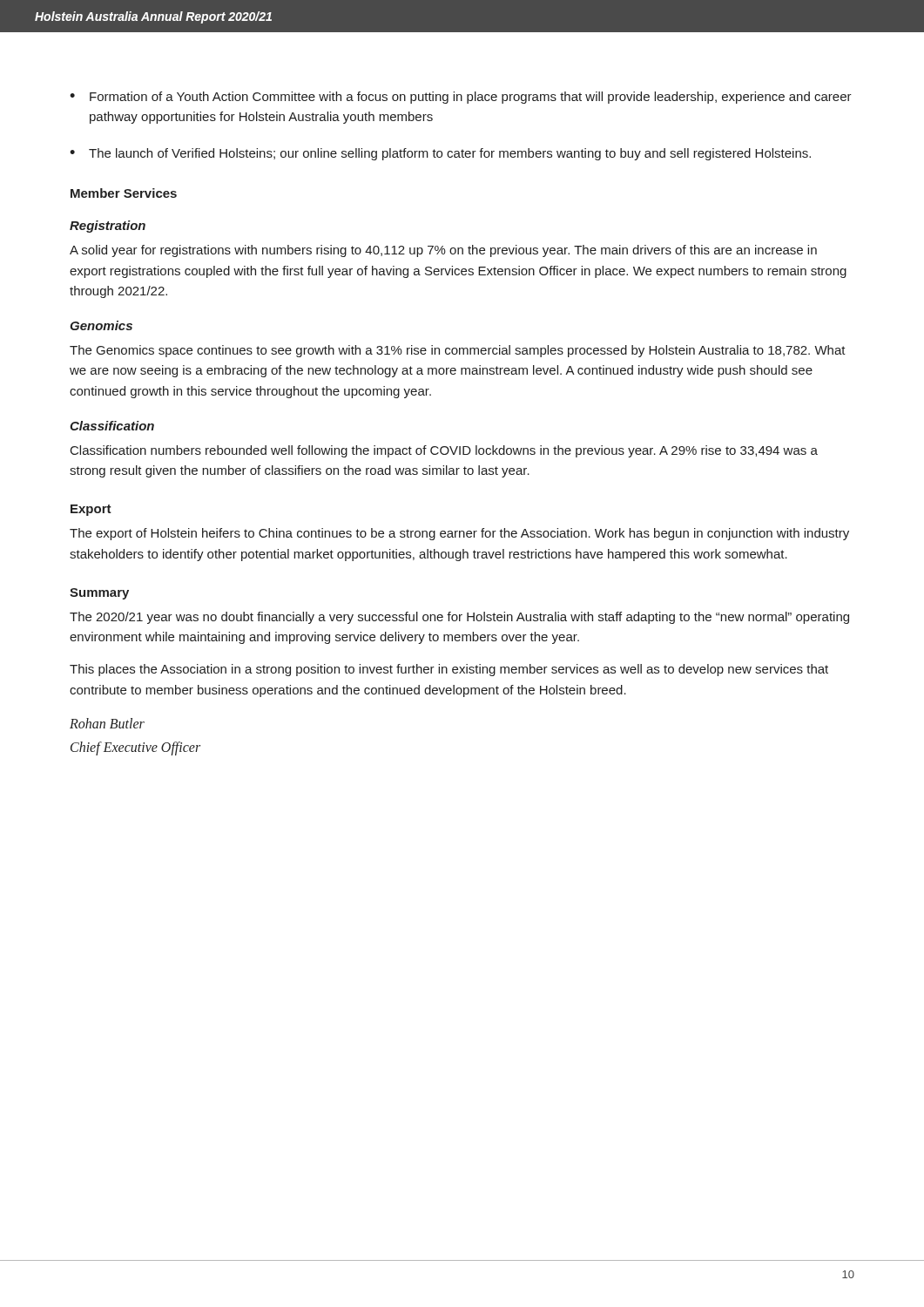The width and height of the screenshot is (924, 1307).
Task: Click on the text block that says "The 2020/21 year was no doubt financially a"
Action: click(x=460, y=627)
